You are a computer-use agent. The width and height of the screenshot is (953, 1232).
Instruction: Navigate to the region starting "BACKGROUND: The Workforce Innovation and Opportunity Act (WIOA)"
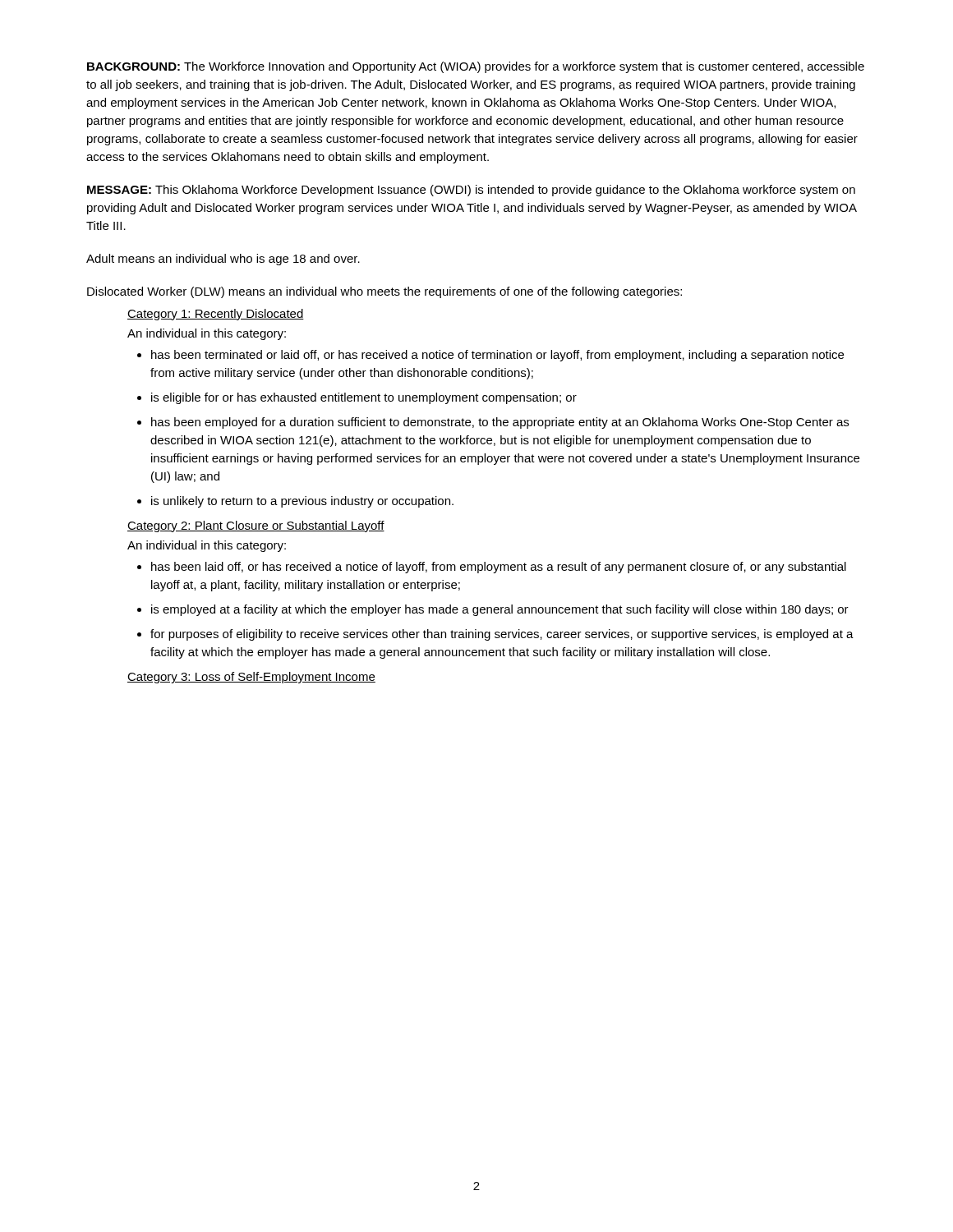pyautogui.click(x=475, y=111)
